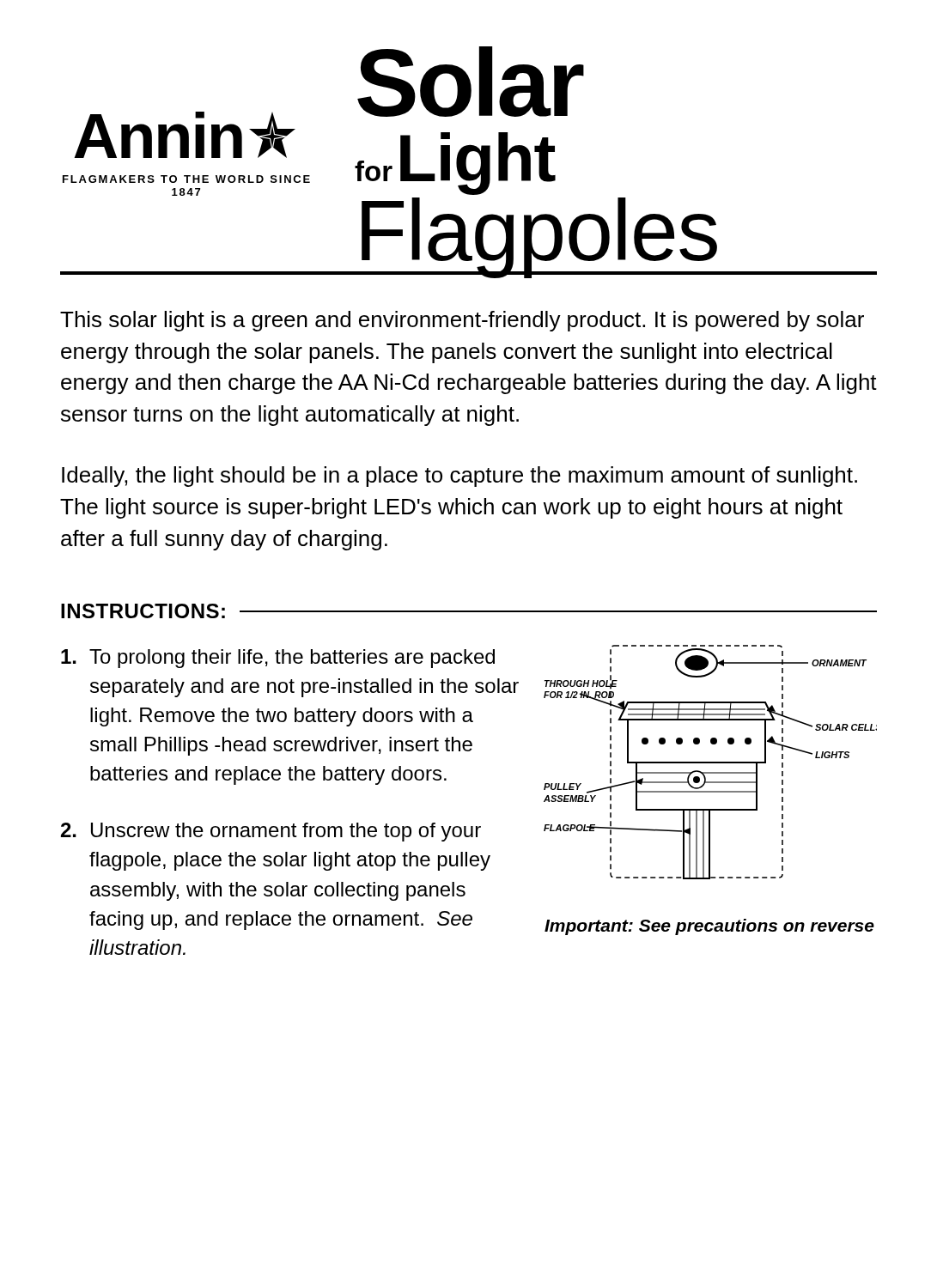
Task: Find the logo
Action: pos(187,157)
